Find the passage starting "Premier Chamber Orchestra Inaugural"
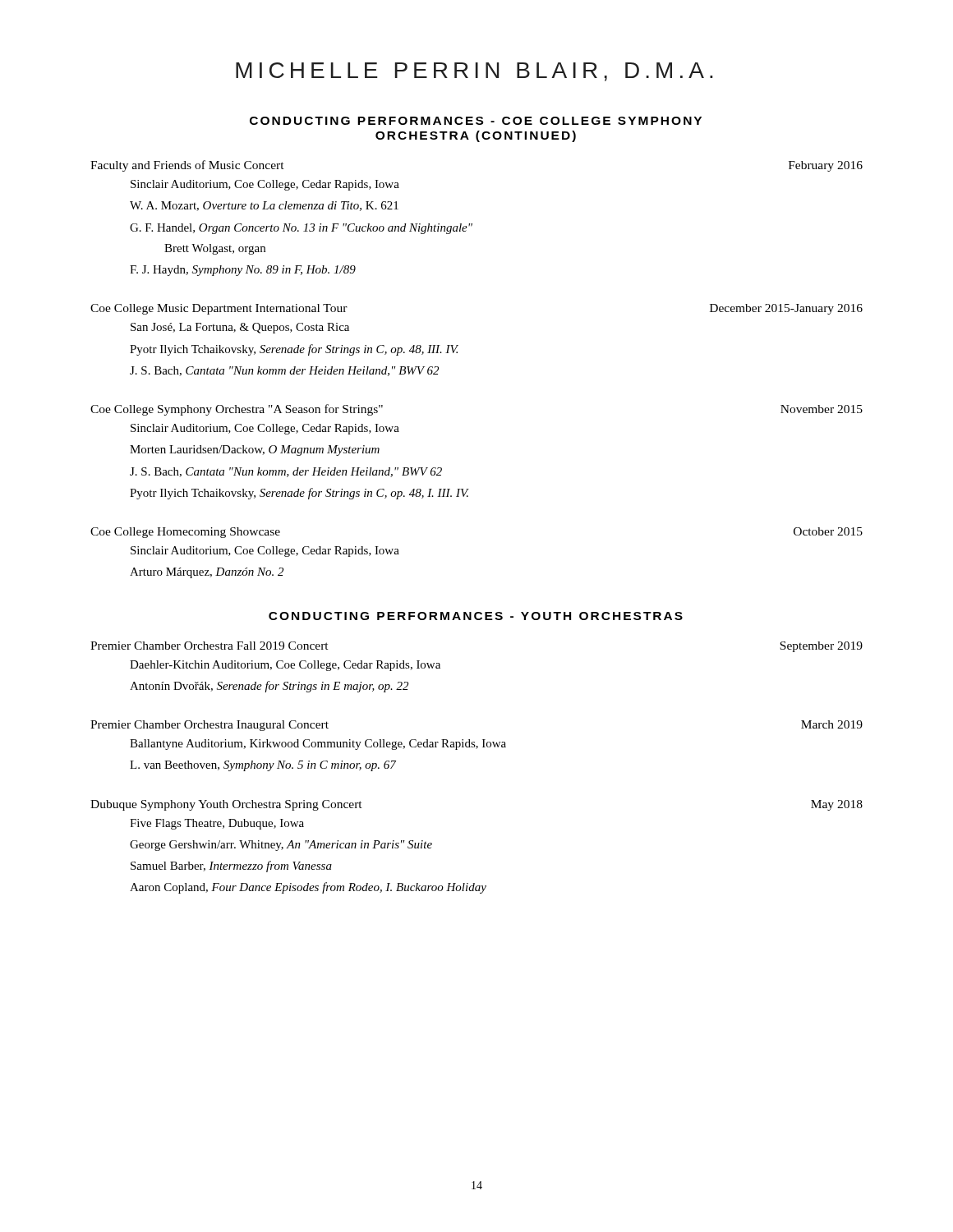Viewport: 953px width, 1232px height. 476,746
